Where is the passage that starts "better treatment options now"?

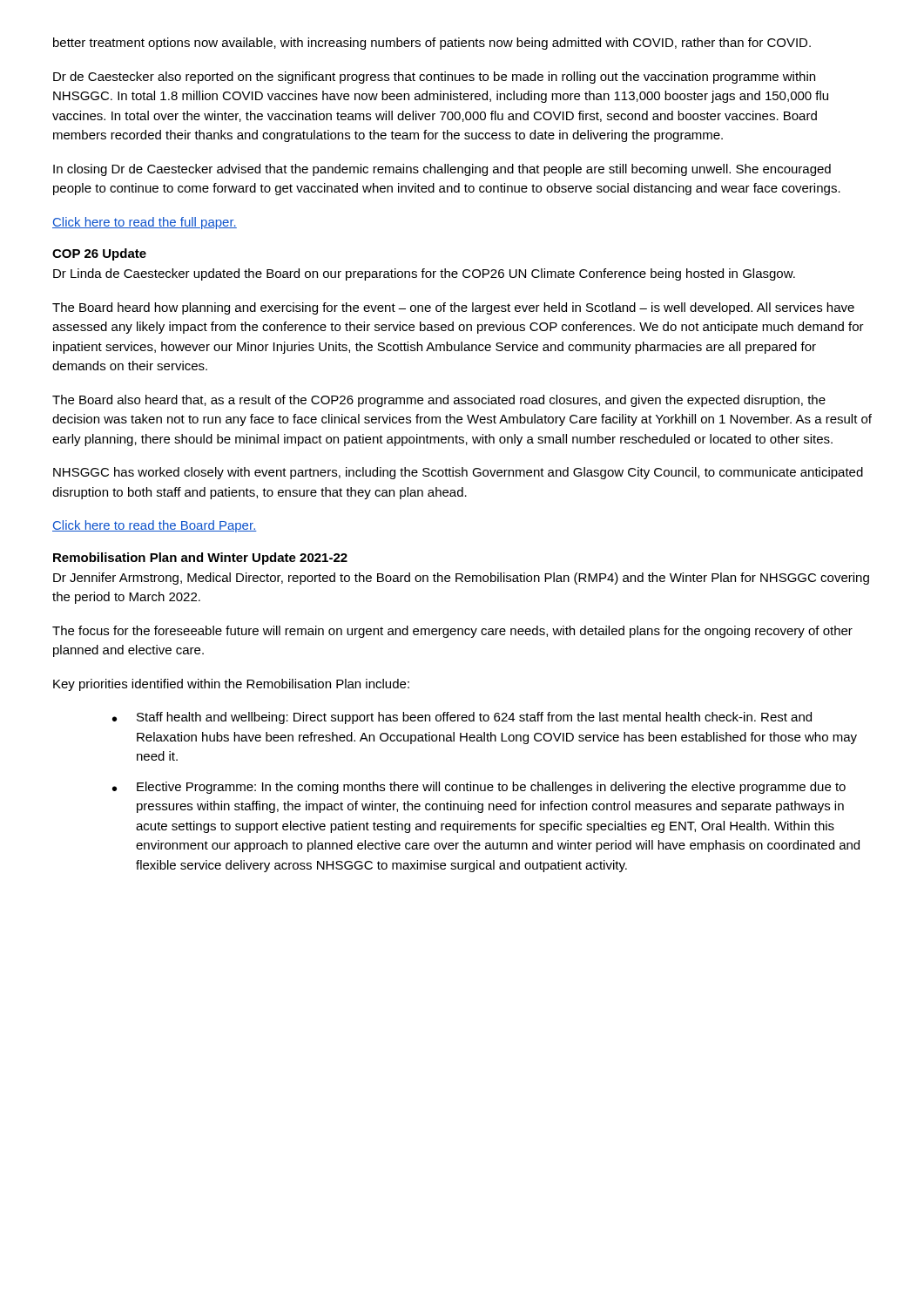432,42
